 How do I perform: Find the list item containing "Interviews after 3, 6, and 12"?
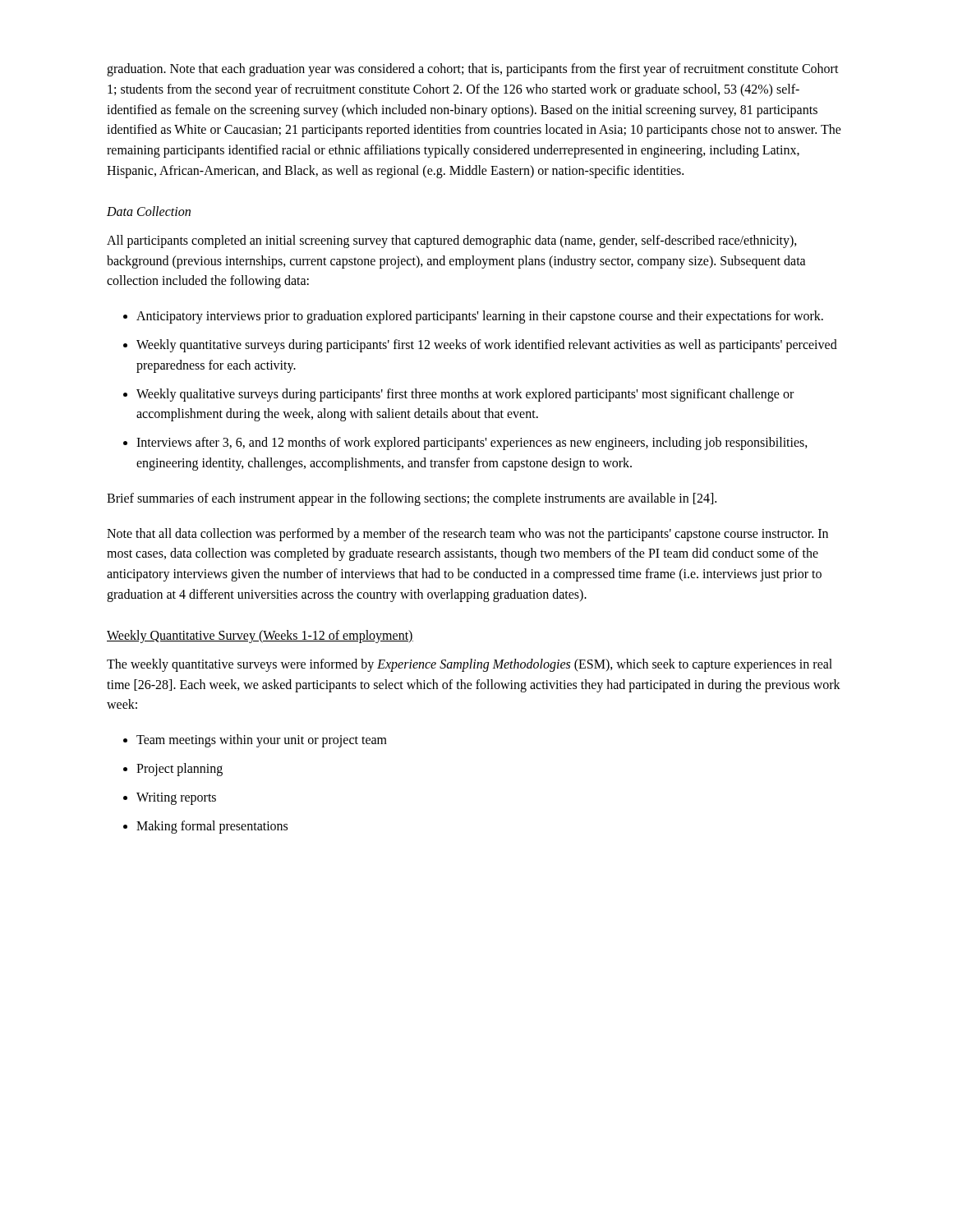(x=472, y=453)
